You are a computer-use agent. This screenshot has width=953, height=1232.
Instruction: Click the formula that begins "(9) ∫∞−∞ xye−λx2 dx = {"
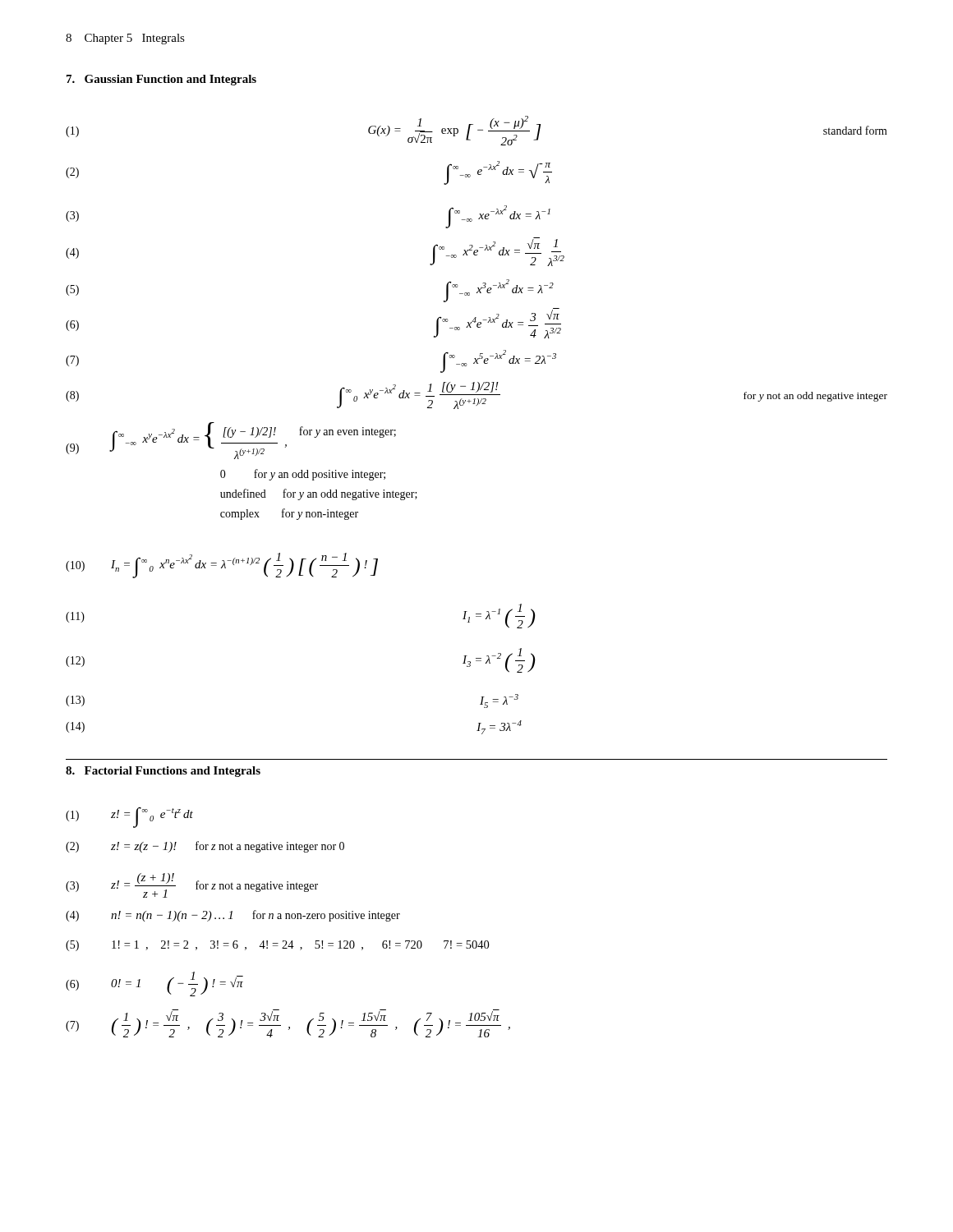[242, 471]
